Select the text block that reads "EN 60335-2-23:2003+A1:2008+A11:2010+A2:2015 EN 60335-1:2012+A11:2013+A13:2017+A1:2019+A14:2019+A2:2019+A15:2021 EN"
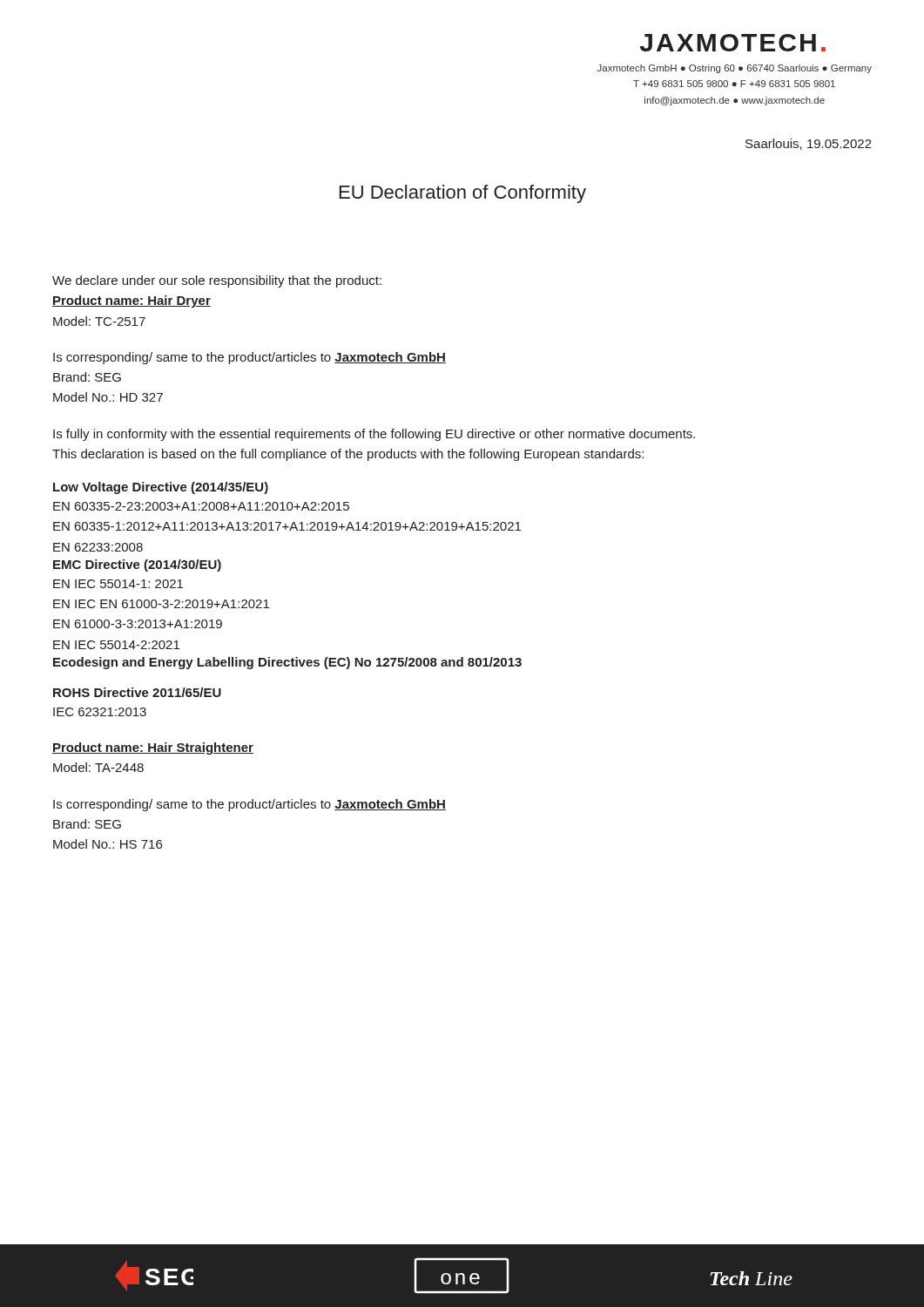This screenshot has width=924, height=1307. coord(287,526)
